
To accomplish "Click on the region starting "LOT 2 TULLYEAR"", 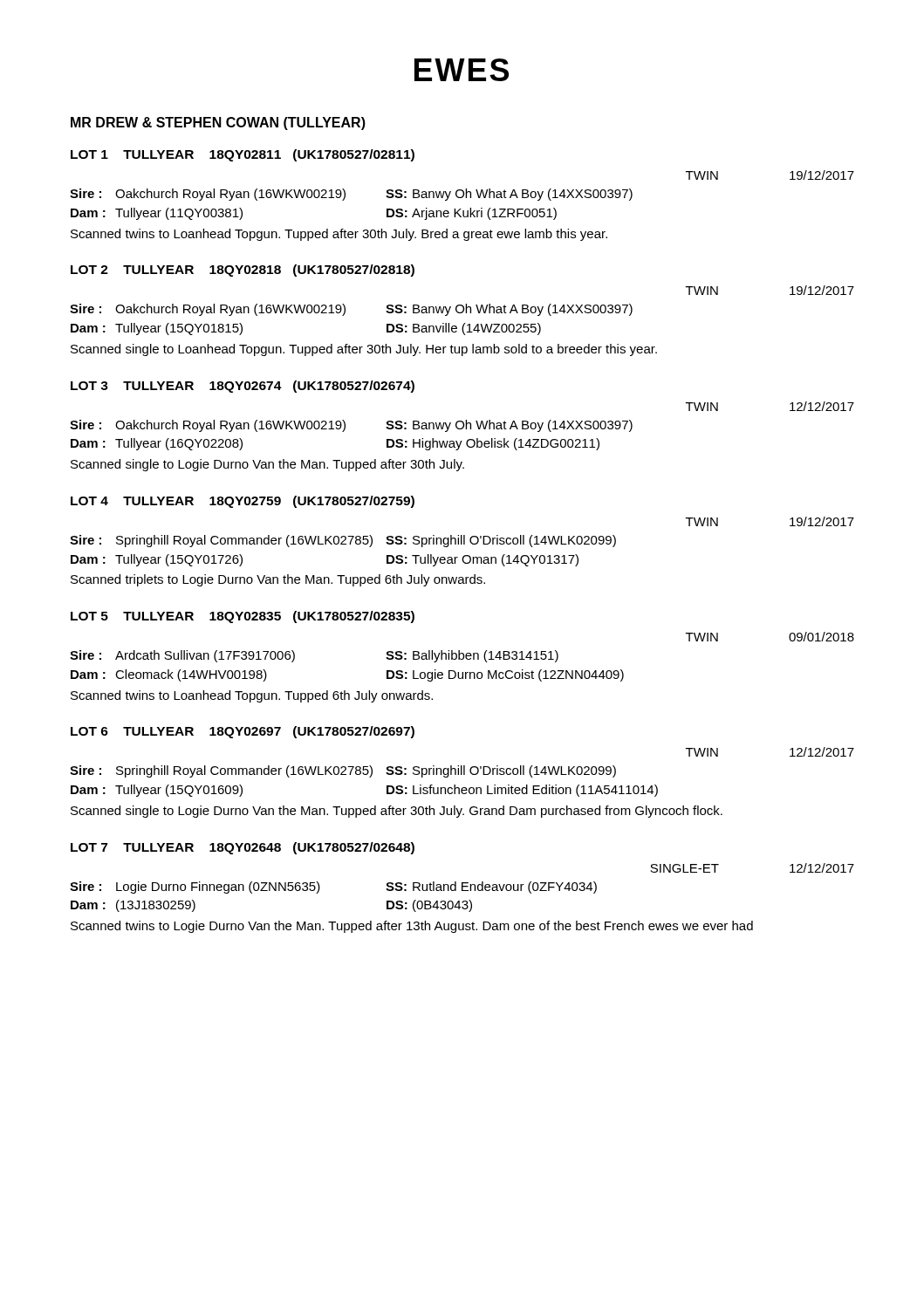I will click(243, 271).
